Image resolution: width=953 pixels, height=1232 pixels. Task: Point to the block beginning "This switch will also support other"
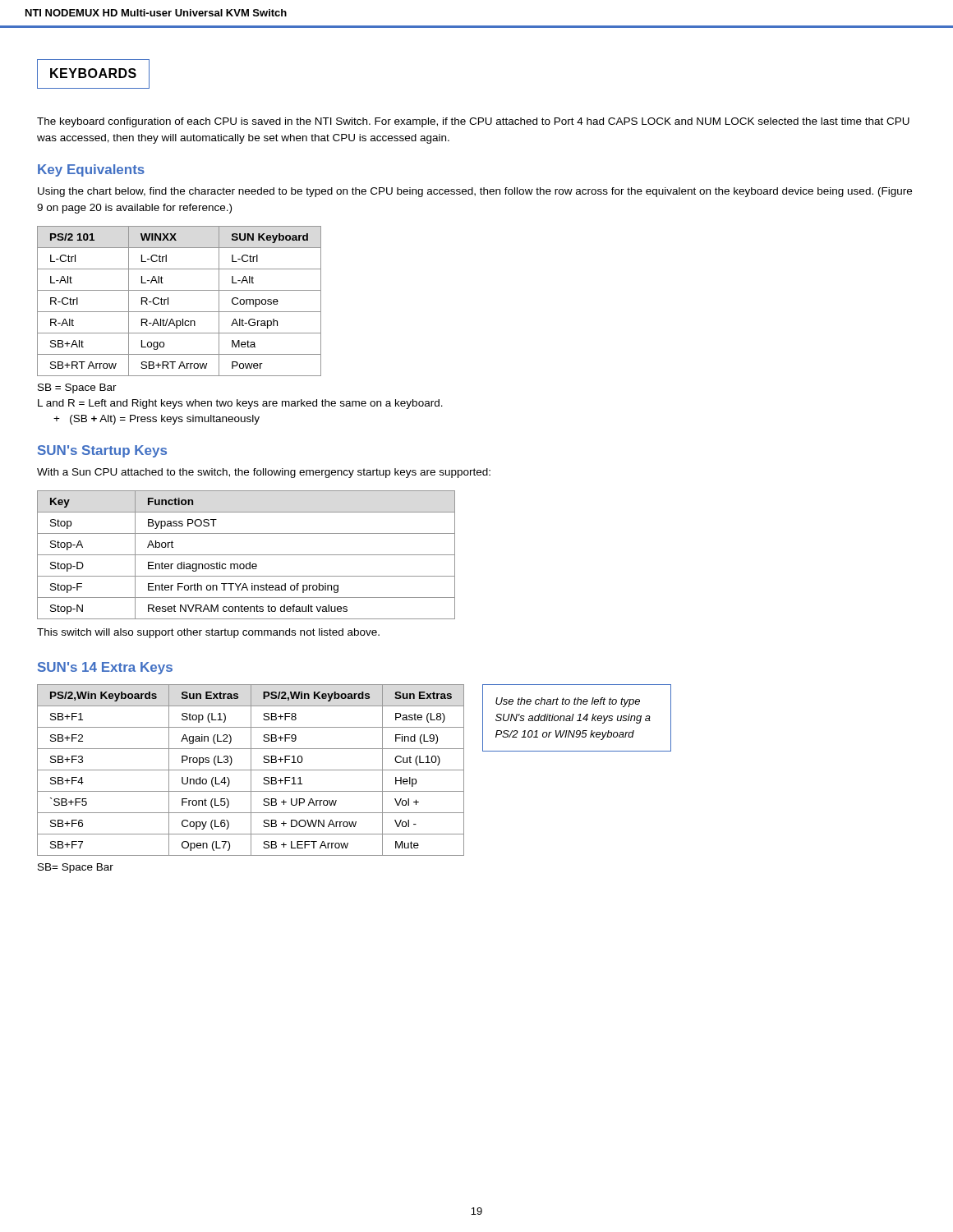click(x=209, y=632)
